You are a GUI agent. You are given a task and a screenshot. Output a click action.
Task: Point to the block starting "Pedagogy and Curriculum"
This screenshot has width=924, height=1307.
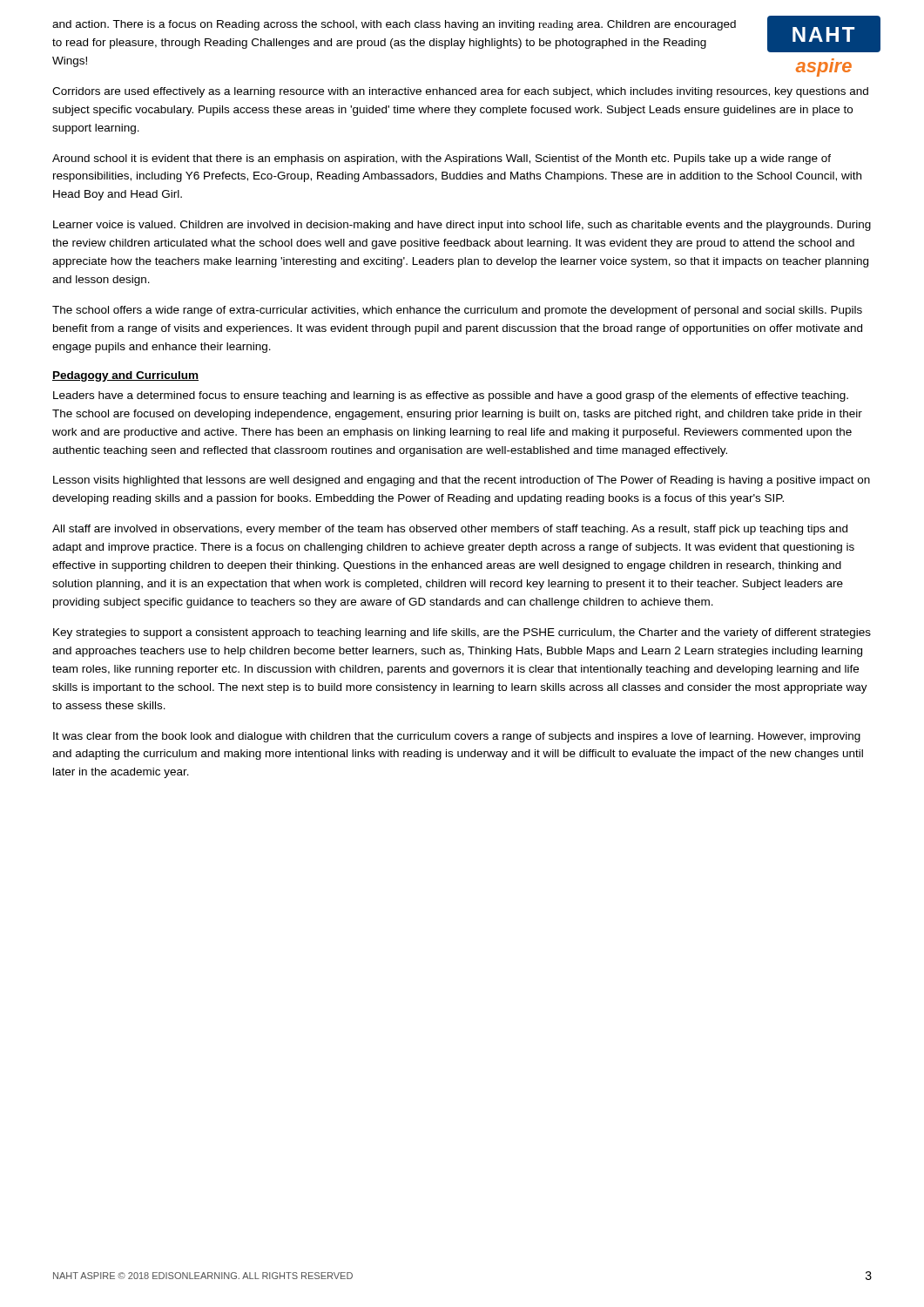125,375
